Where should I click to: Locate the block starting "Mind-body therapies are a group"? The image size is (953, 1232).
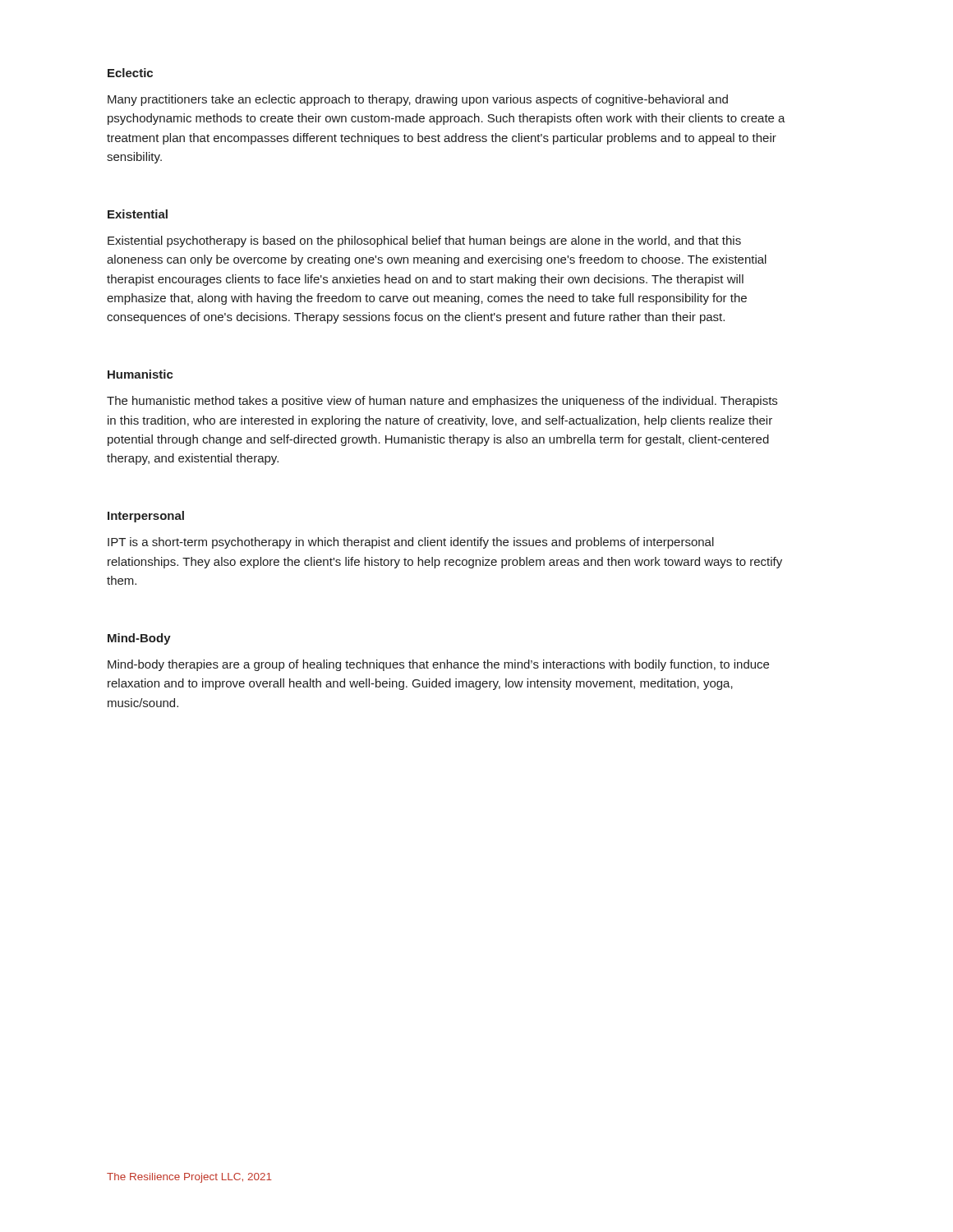tap(438, 683)
